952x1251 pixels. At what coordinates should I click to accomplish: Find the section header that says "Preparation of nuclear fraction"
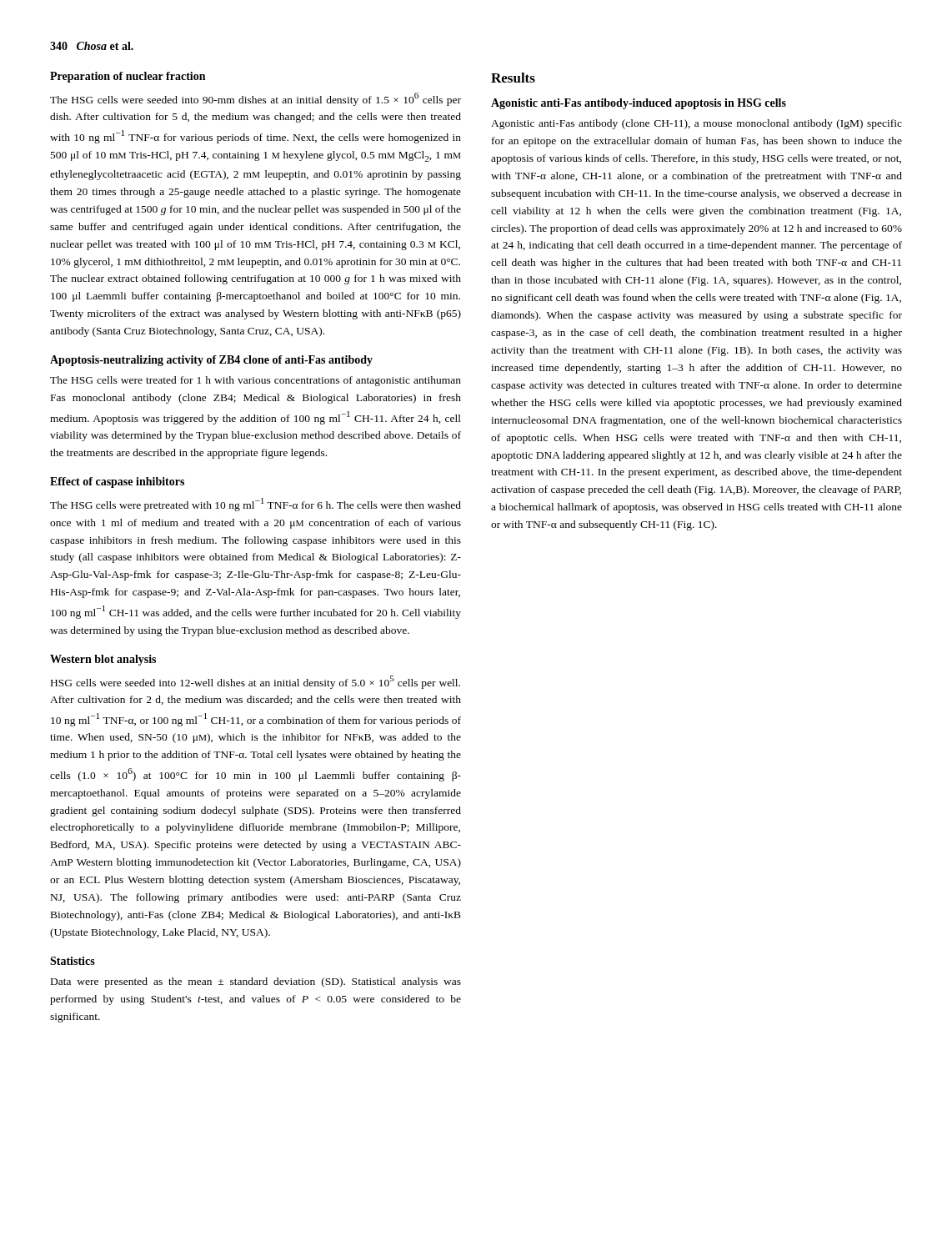pyautogui.click(x=128, y=76)
